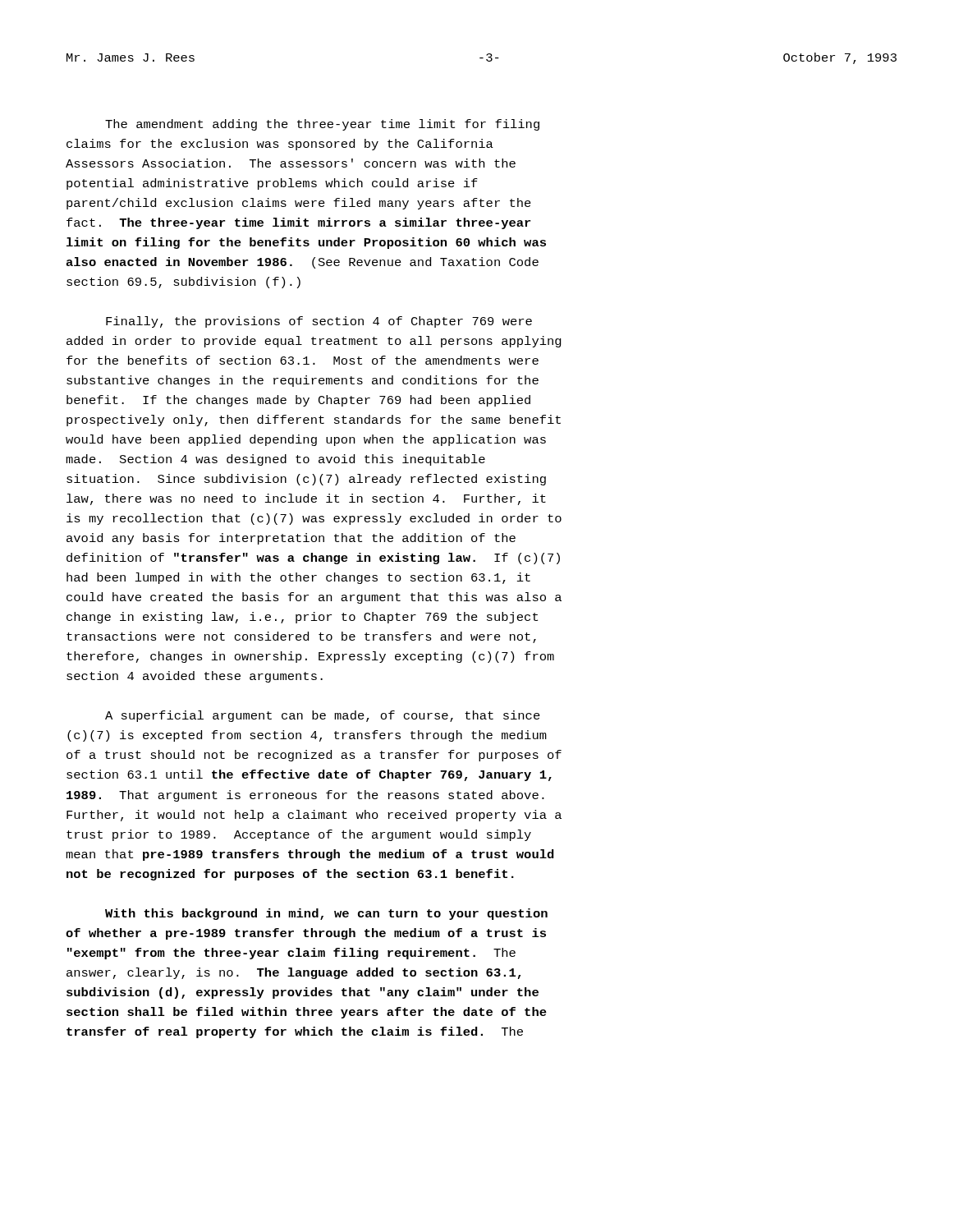Viewport: 963px width, 1232px height.
Task: Find the text block with the text "The amendment adding the three-year"
Action: tap(306, 204)
